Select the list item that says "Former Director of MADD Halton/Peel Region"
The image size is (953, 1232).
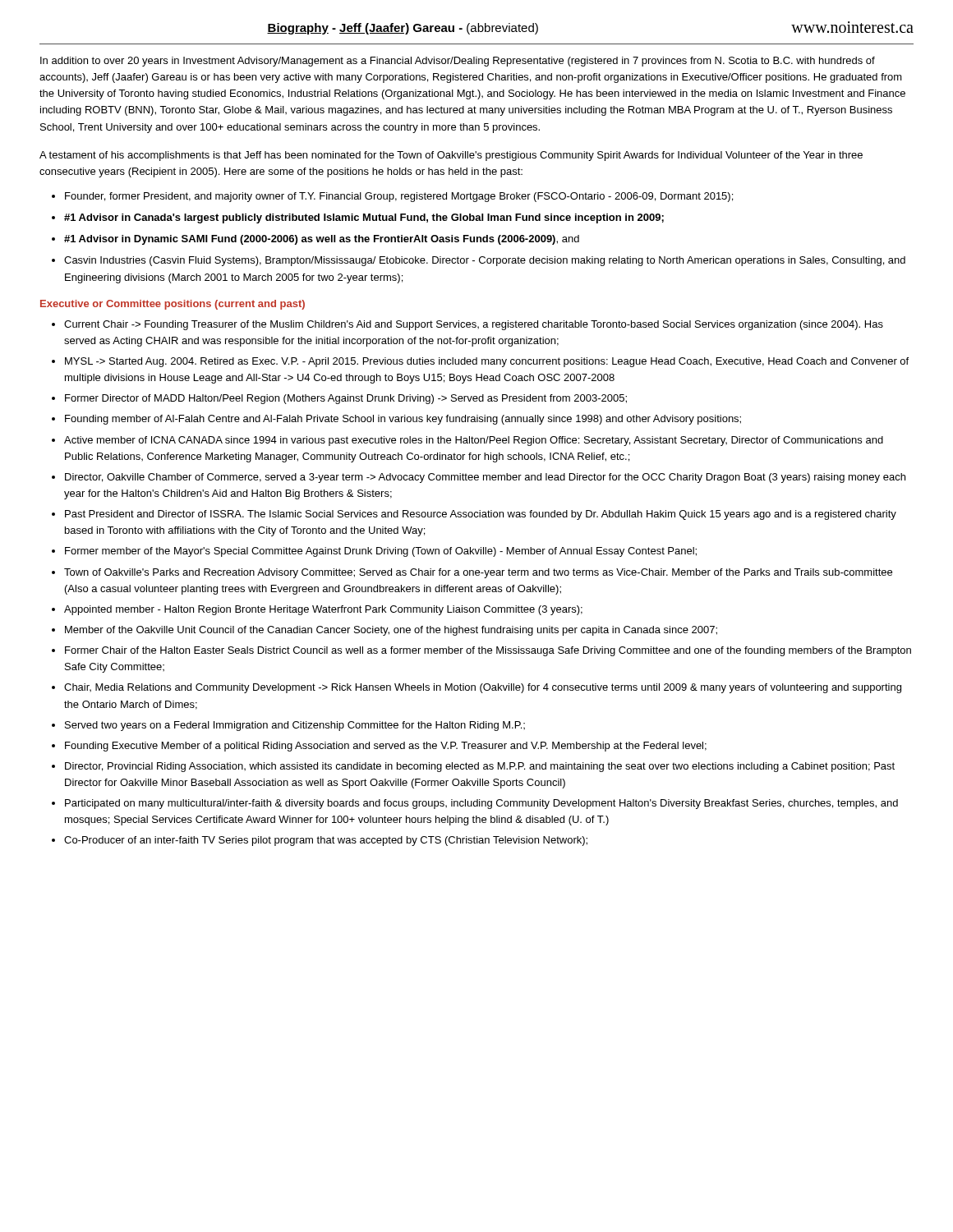tap(346, 398)
